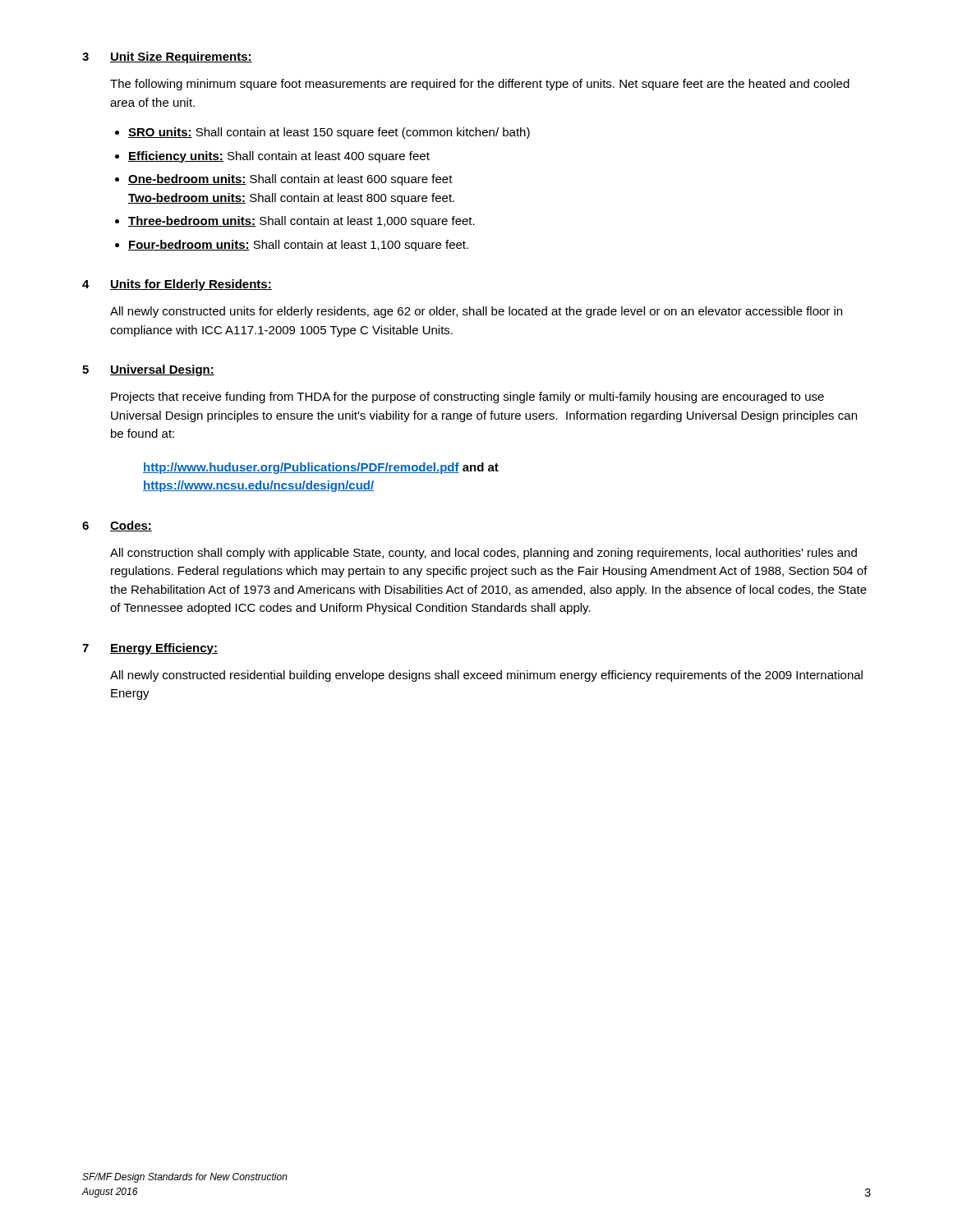Click on the passage starting "All newly constructed residential building envelope"
The width and height of the screenshot is (953, 1232).
487,684
